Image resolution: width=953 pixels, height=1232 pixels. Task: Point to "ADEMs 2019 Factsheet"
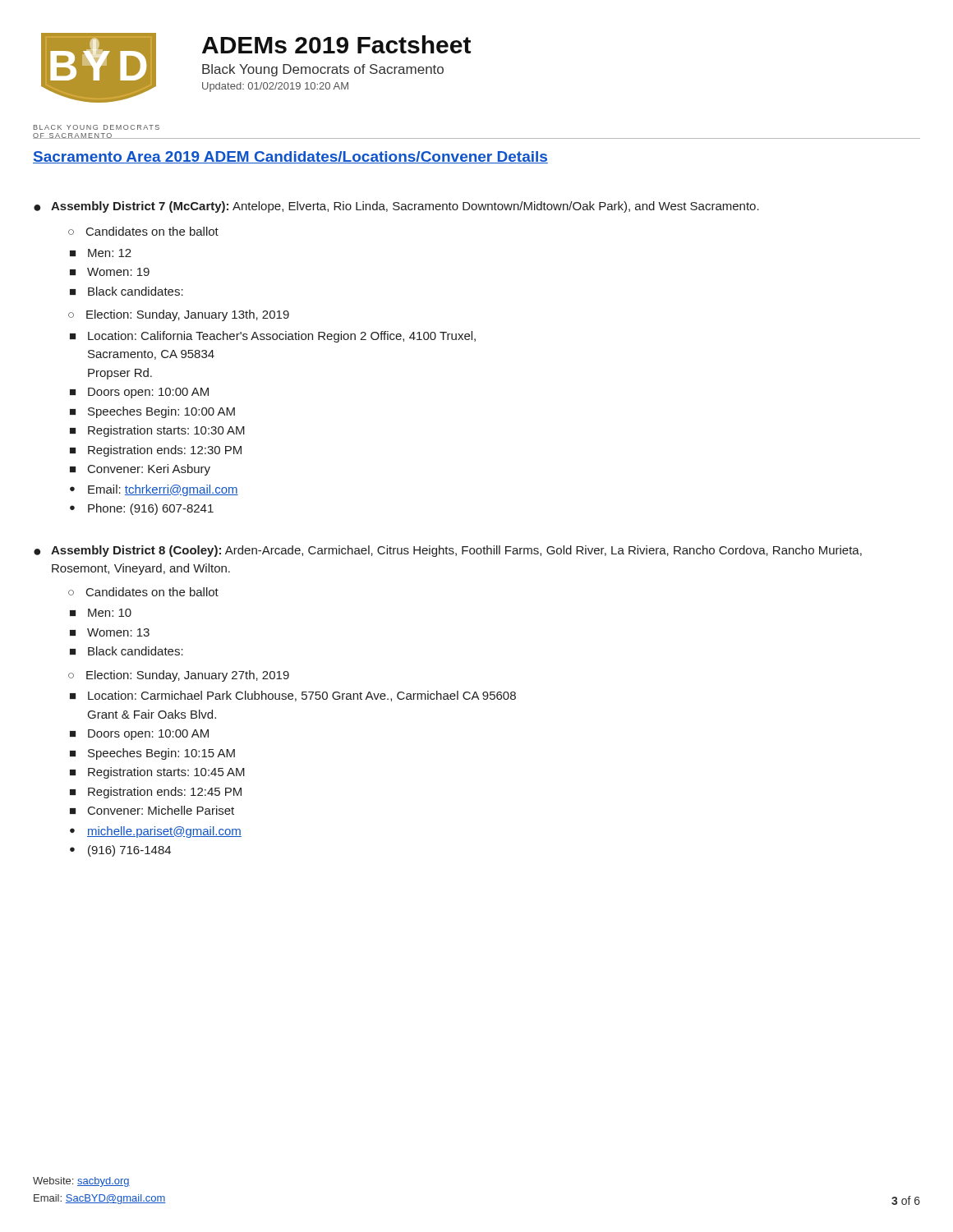click(336, 45)
